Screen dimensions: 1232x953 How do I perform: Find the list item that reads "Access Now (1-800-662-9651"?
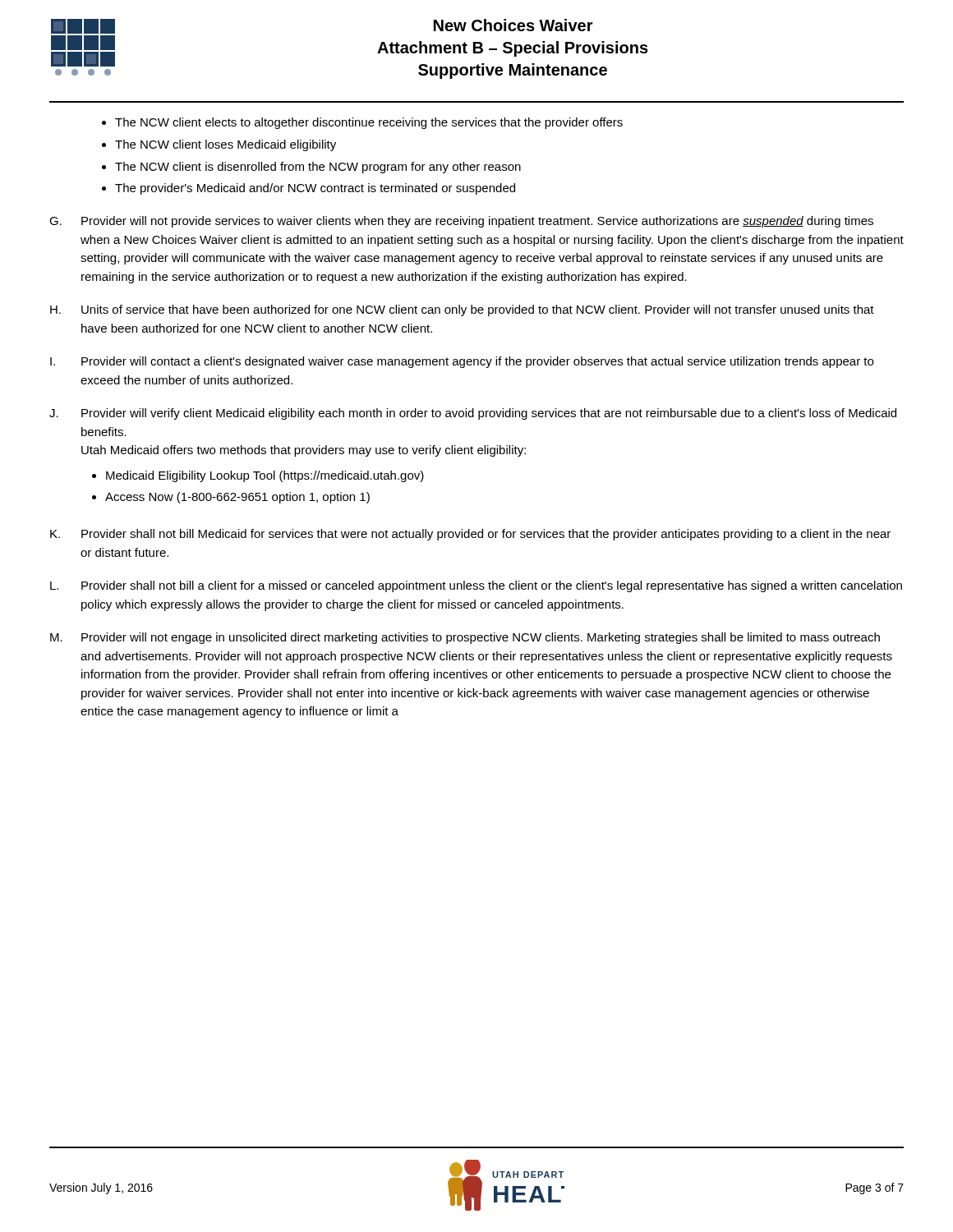[x=238, y=497]
